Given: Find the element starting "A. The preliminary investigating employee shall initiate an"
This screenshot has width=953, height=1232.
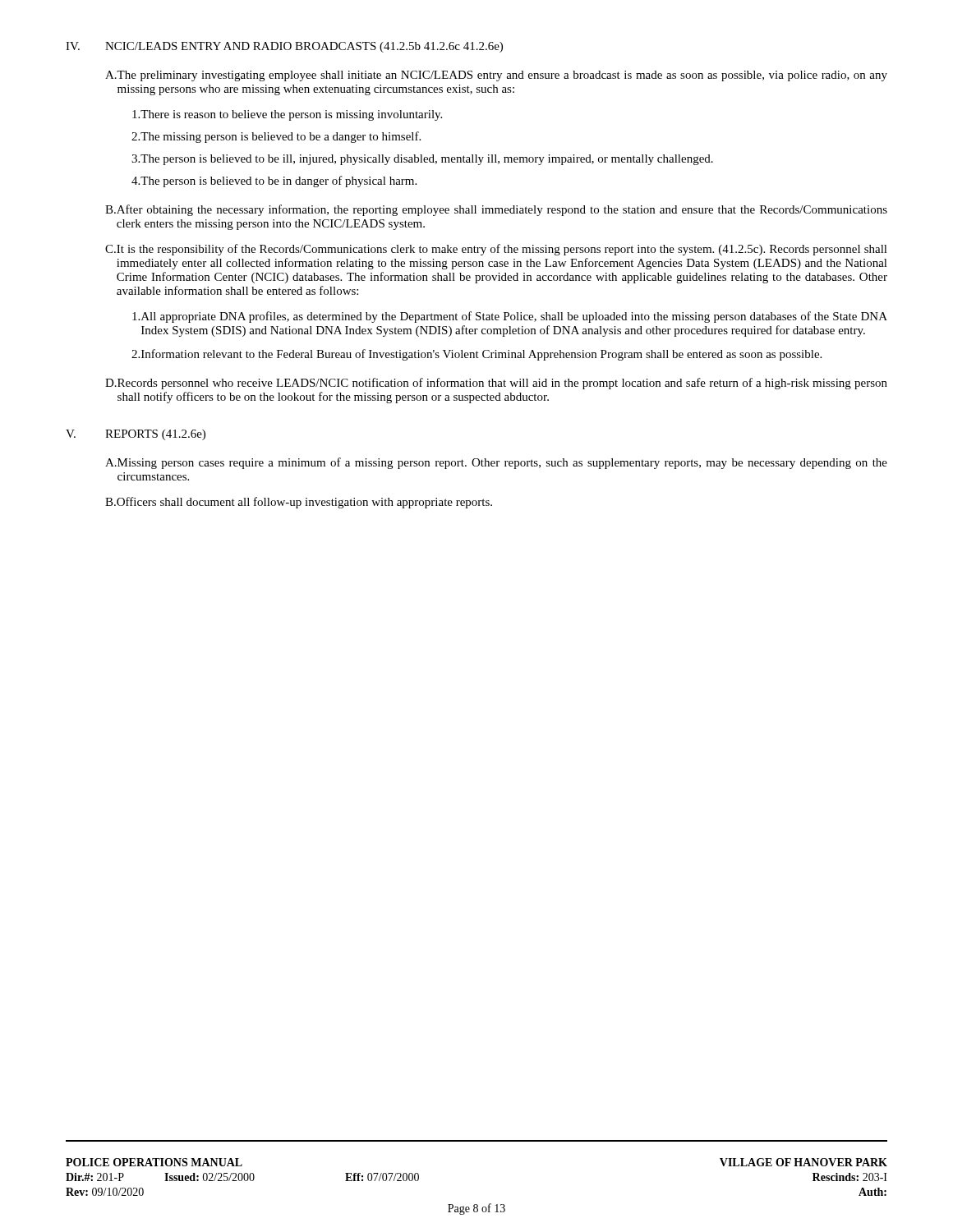Looking at the screenshot, I should [476, 82].
